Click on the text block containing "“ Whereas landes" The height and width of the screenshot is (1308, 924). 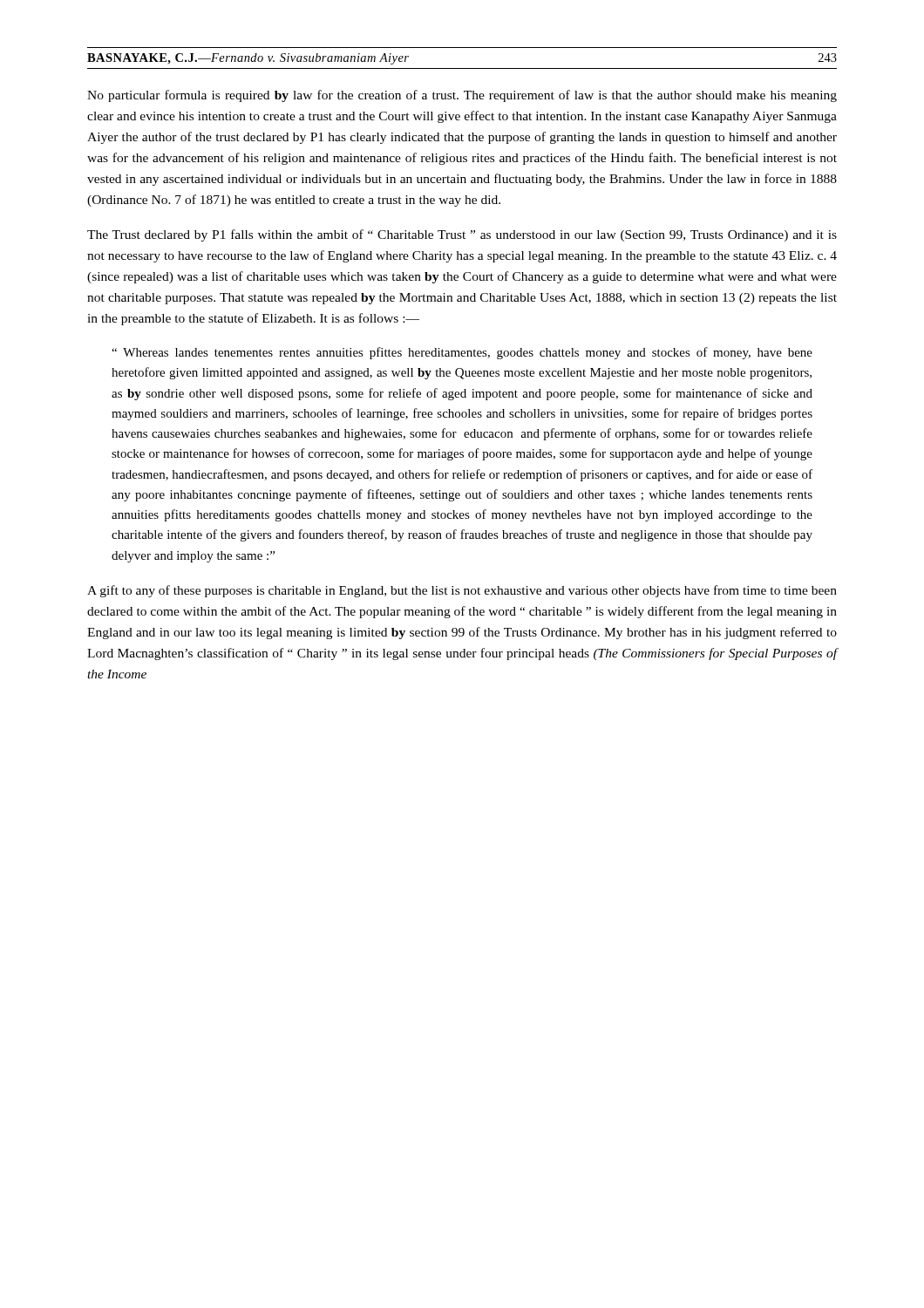tap(462, 454)
